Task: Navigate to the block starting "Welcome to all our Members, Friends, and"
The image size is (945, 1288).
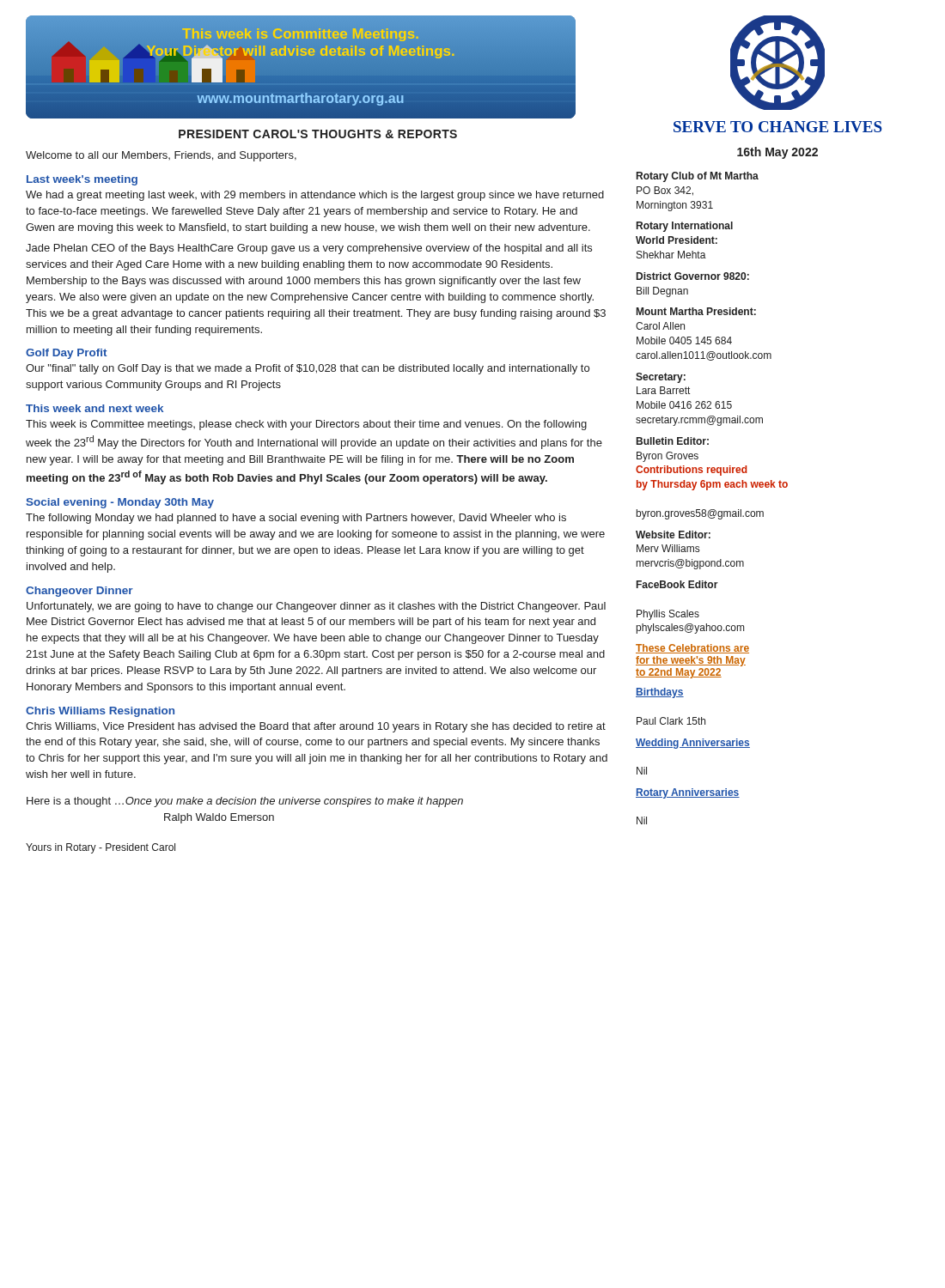Action: 161,155
